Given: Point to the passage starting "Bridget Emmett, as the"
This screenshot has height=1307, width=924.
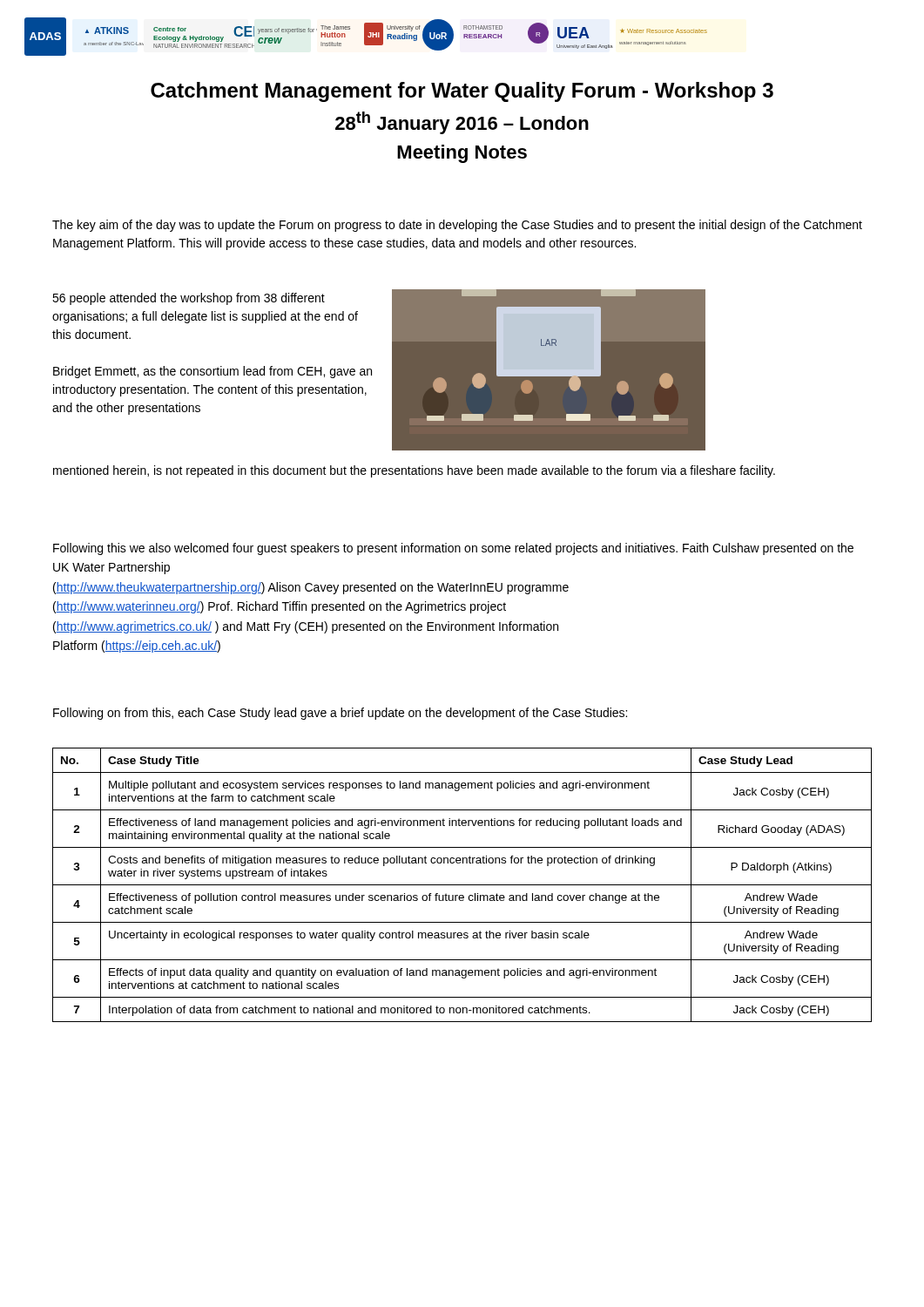Looking at the screenshot, I should (213, 389).
